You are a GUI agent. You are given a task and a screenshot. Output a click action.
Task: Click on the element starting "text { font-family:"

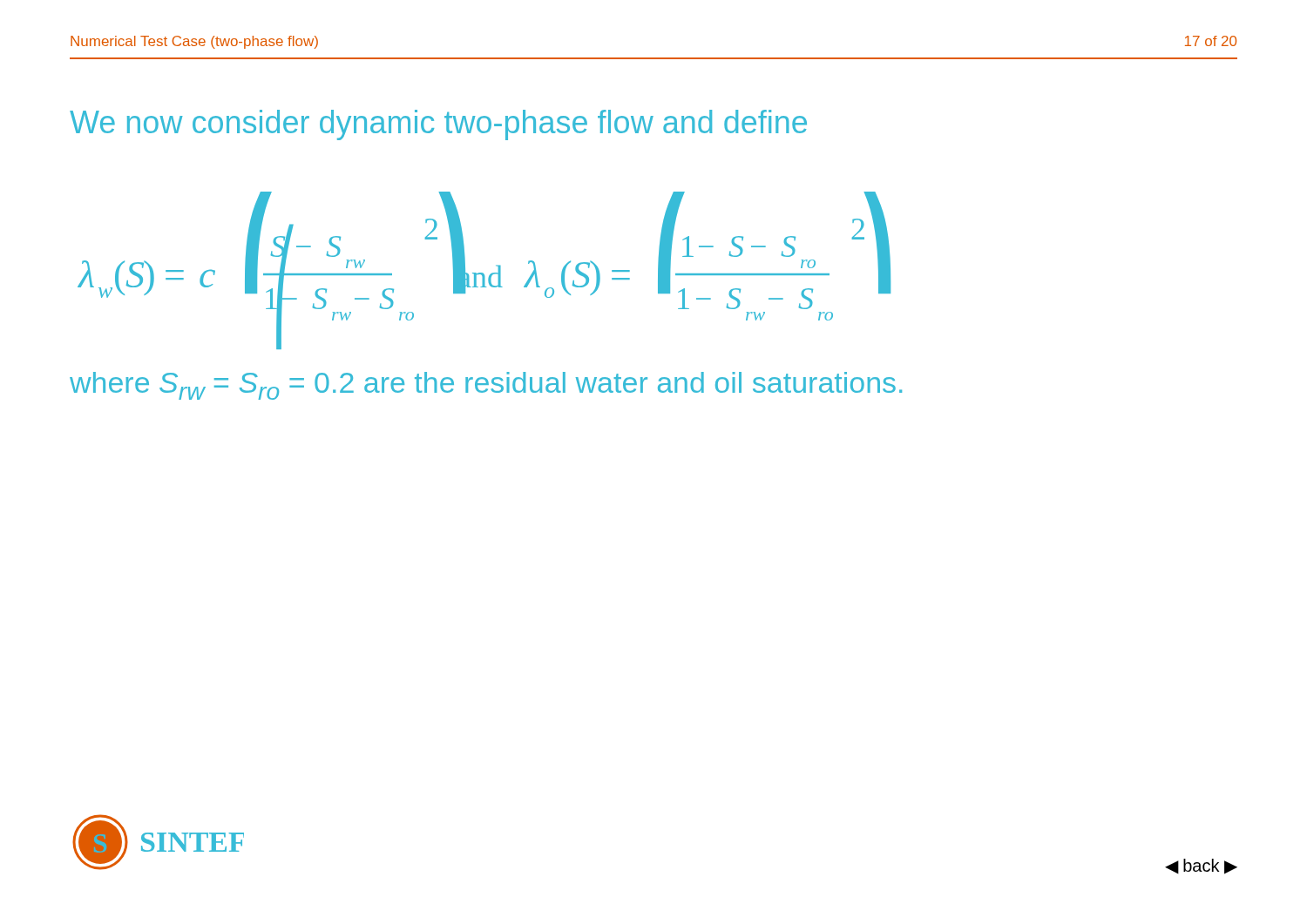(x=654, y=274)
